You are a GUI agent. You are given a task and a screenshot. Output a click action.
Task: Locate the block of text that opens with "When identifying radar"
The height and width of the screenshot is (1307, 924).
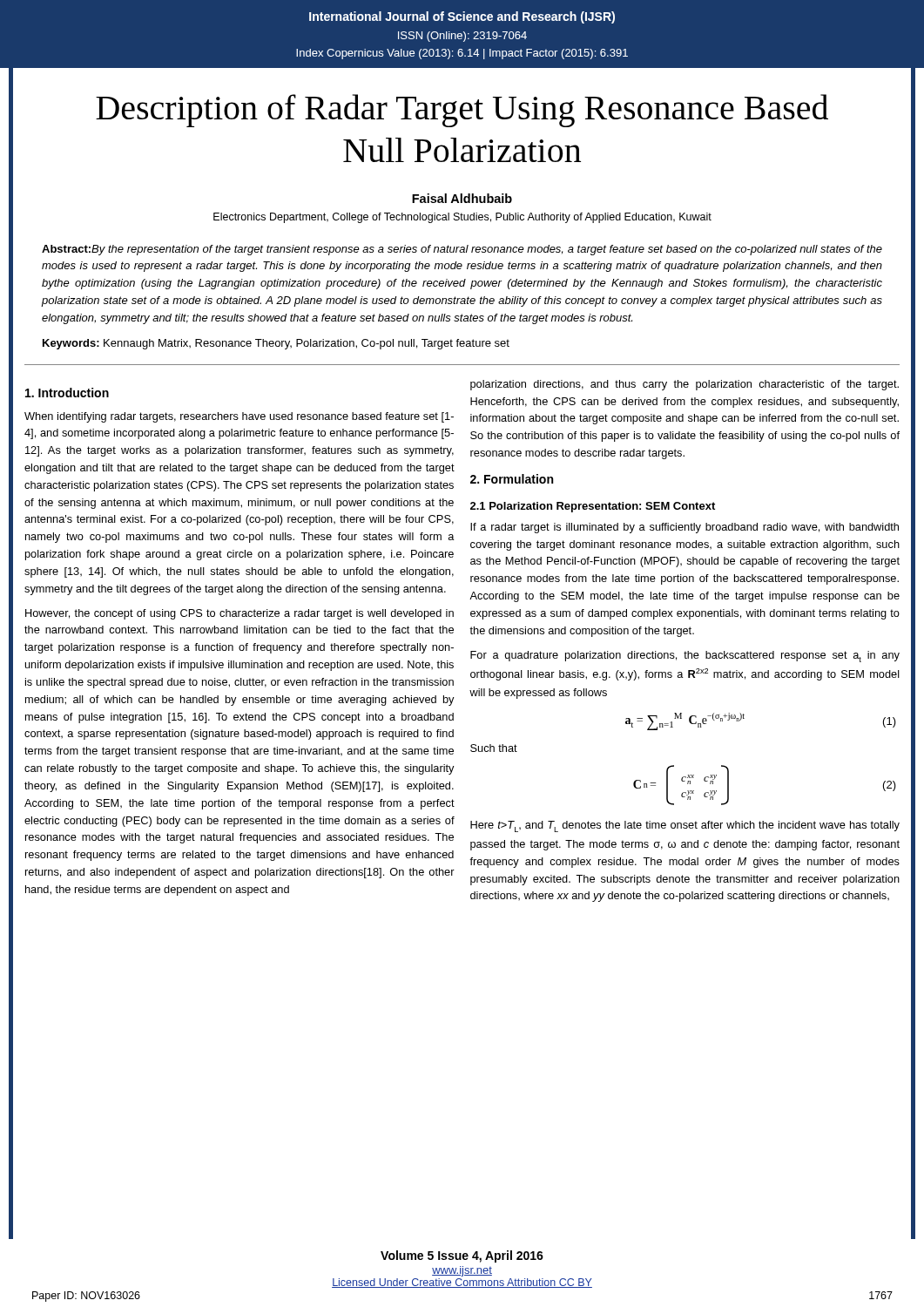[x=239, y=502]
